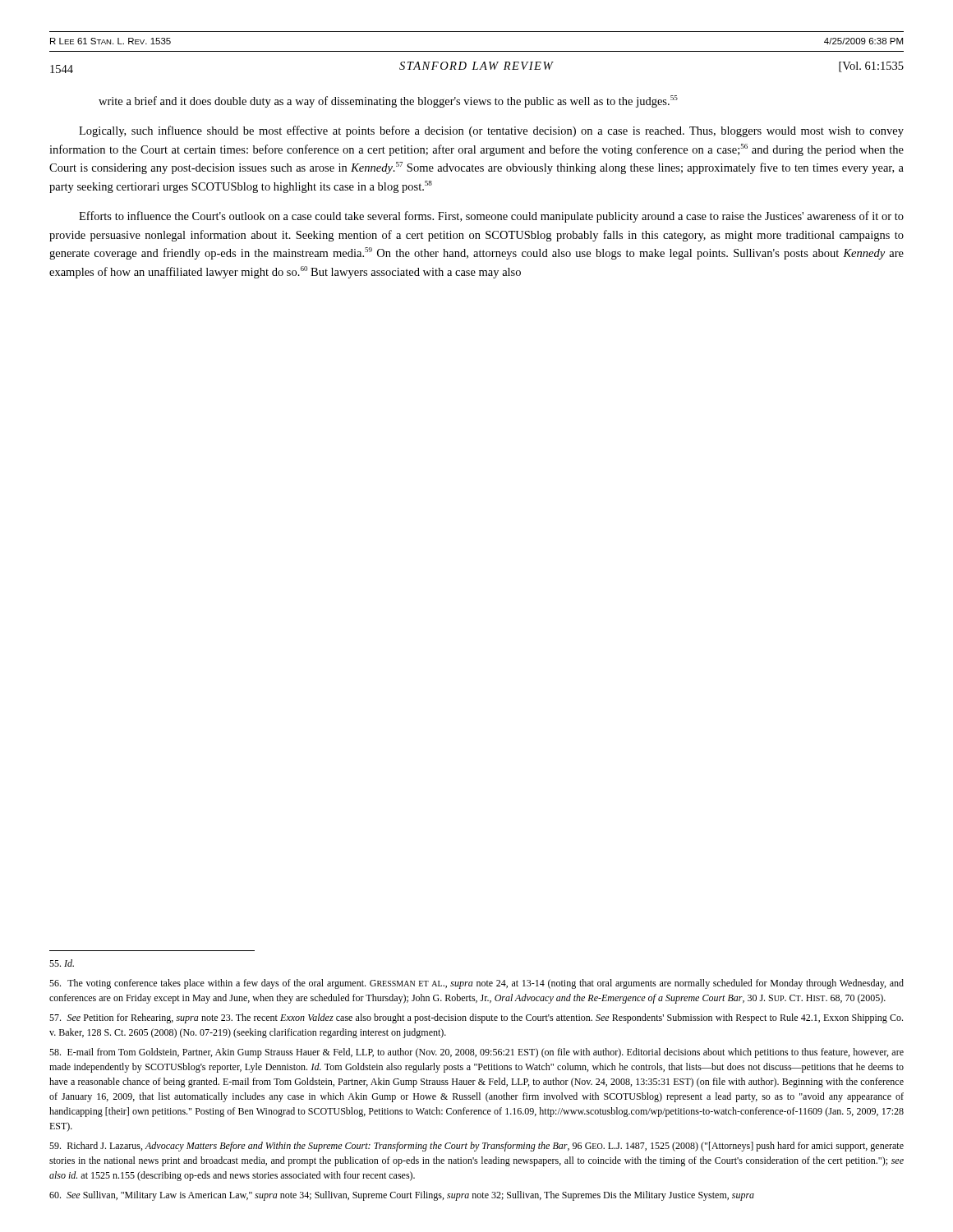
Task: Find the region starting "Richard J. Lazarus, Advocacy"
Action: [476, 1161]
